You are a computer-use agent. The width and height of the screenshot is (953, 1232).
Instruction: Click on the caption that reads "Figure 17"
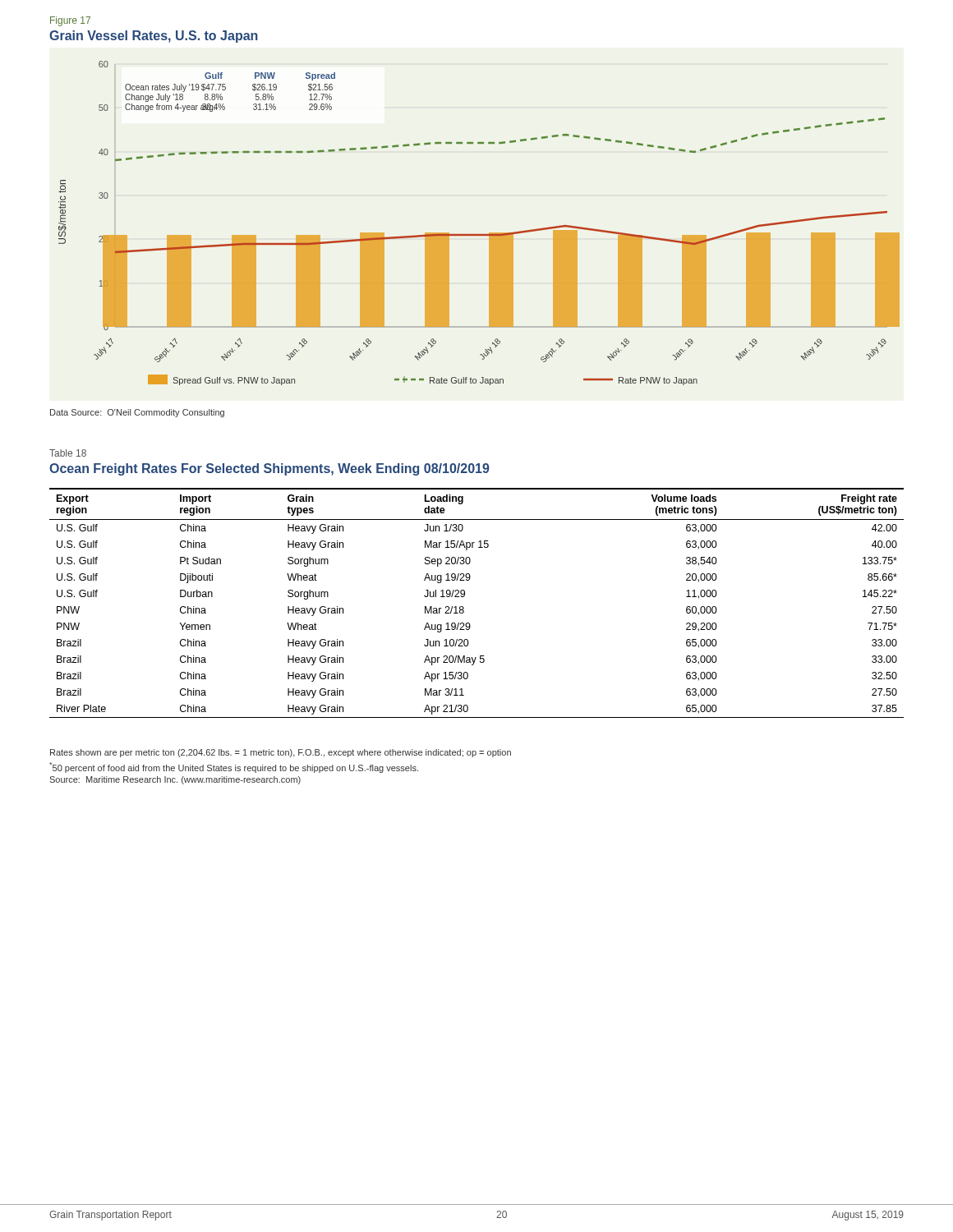point(70,21)
